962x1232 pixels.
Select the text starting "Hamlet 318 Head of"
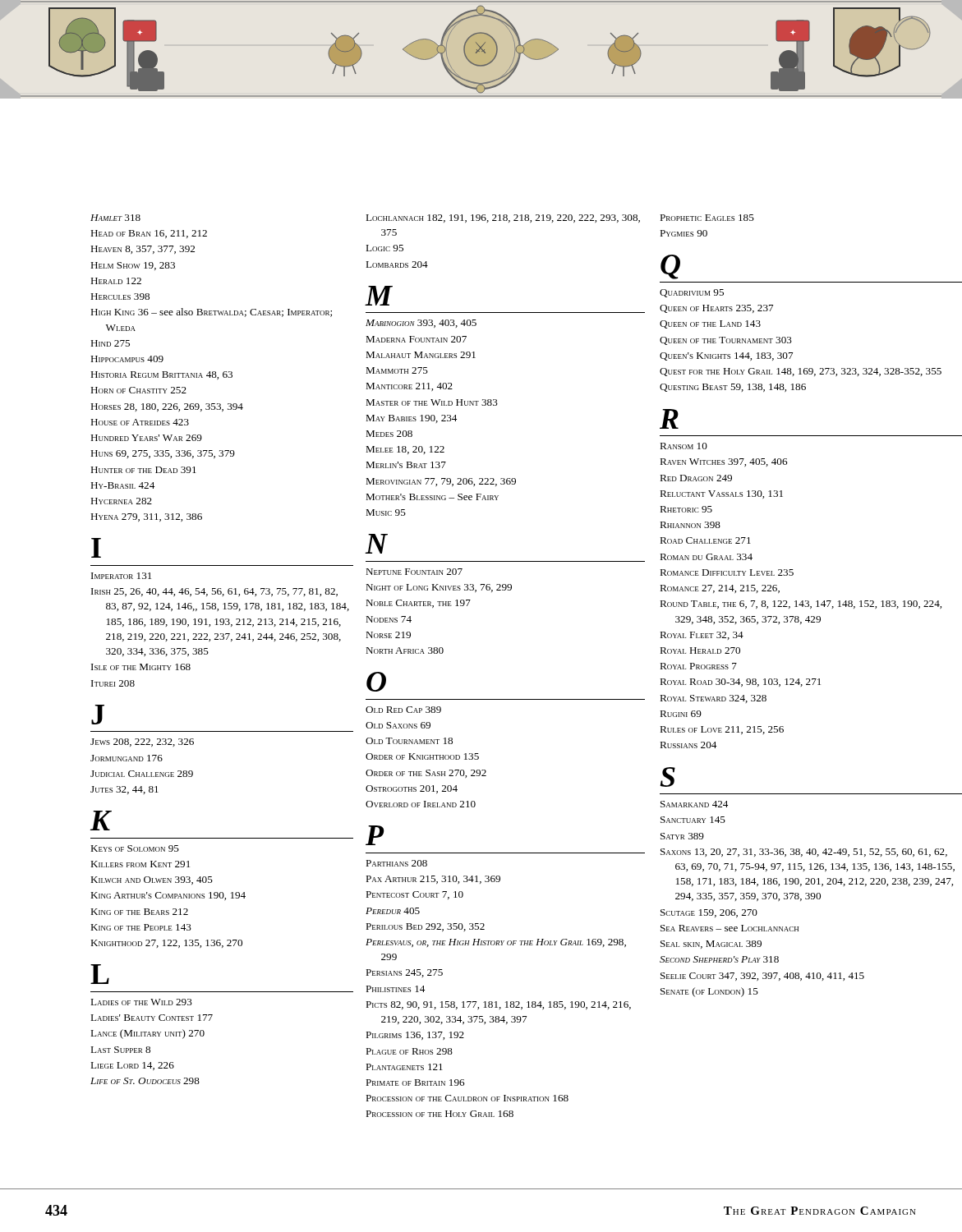tap(222, 367)
